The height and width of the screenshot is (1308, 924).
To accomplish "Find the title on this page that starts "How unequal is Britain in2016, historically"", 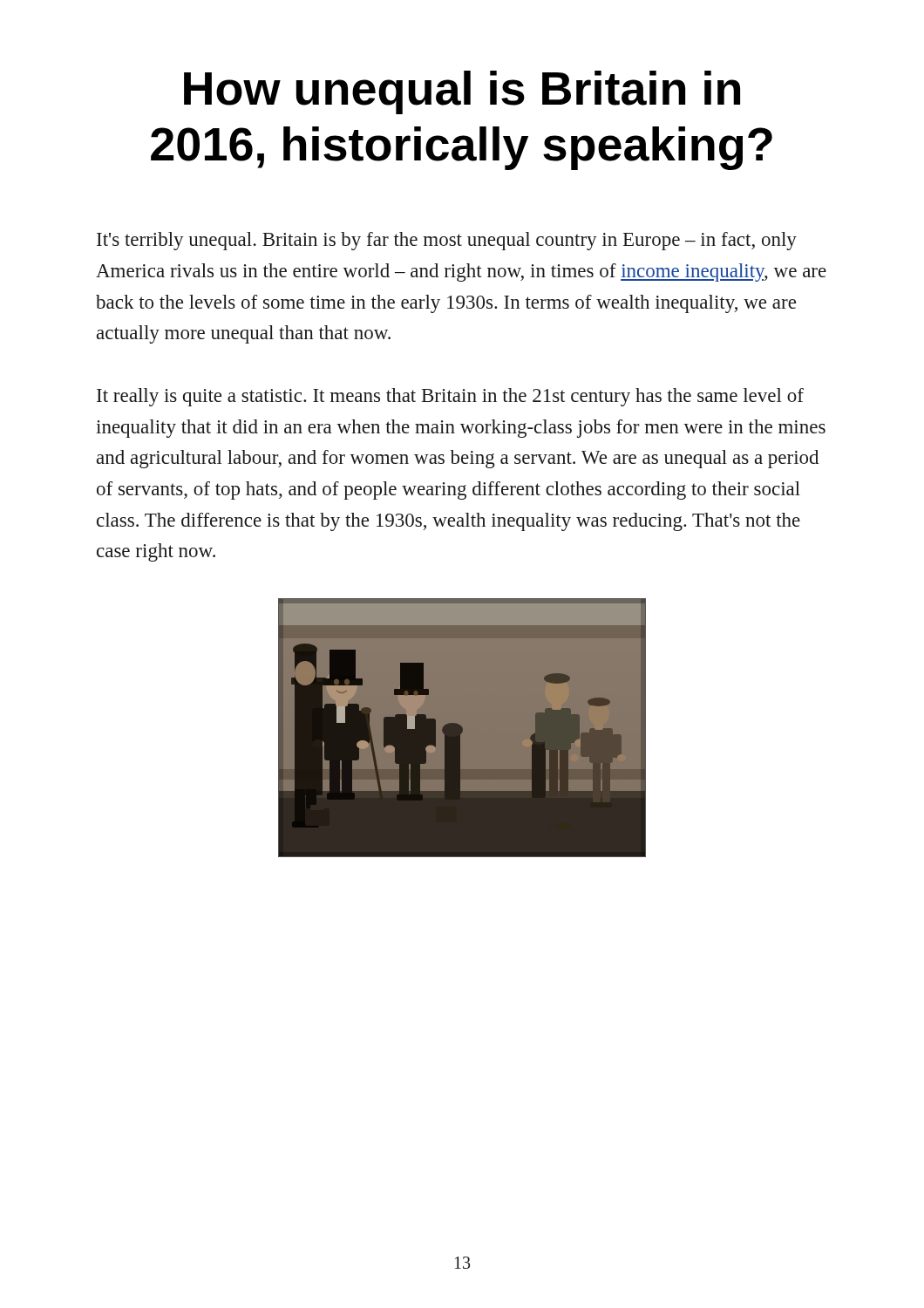I will [x=462, y=116].
